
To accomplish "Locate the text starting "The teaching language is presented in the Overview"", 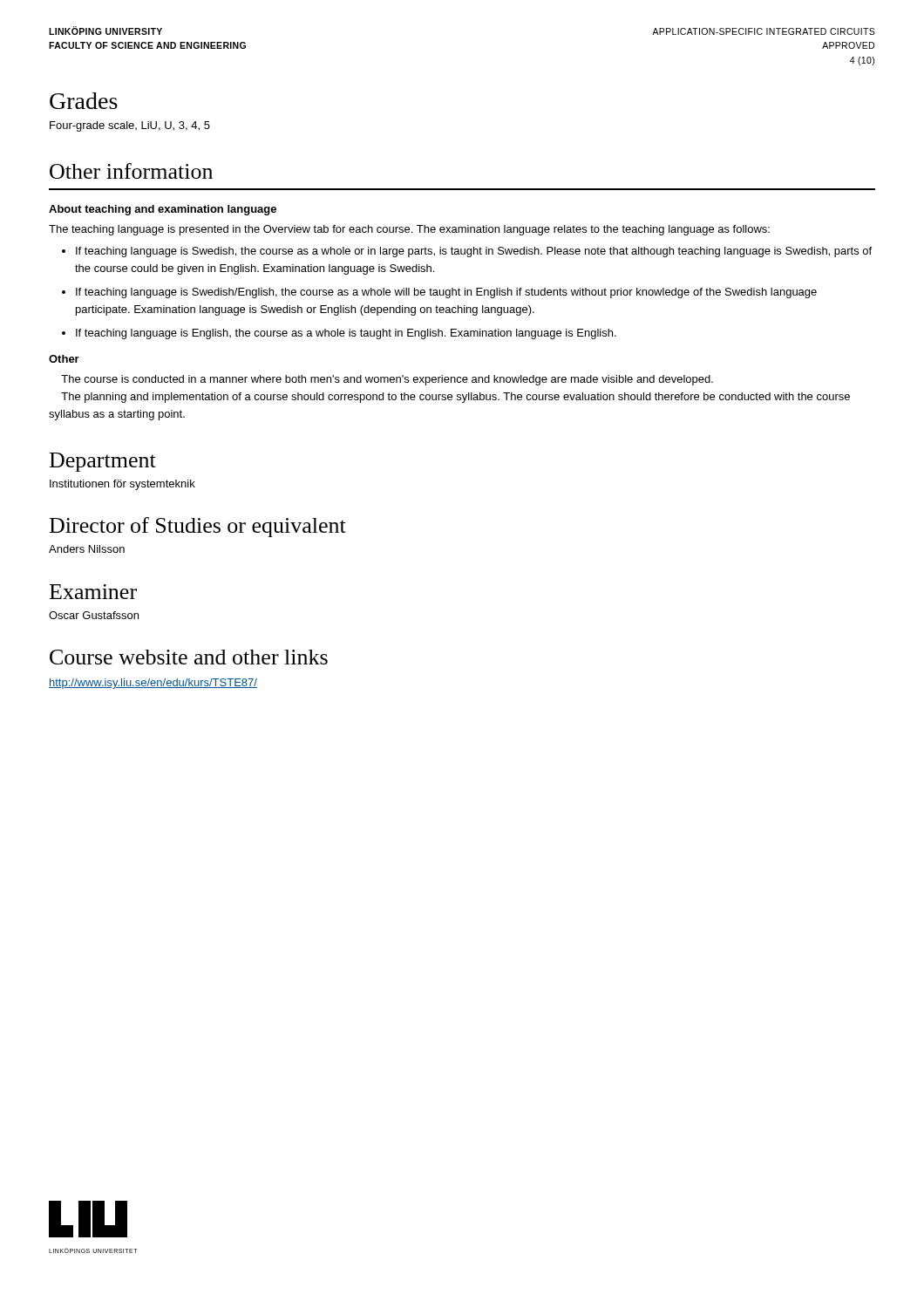I will [462, 229].
